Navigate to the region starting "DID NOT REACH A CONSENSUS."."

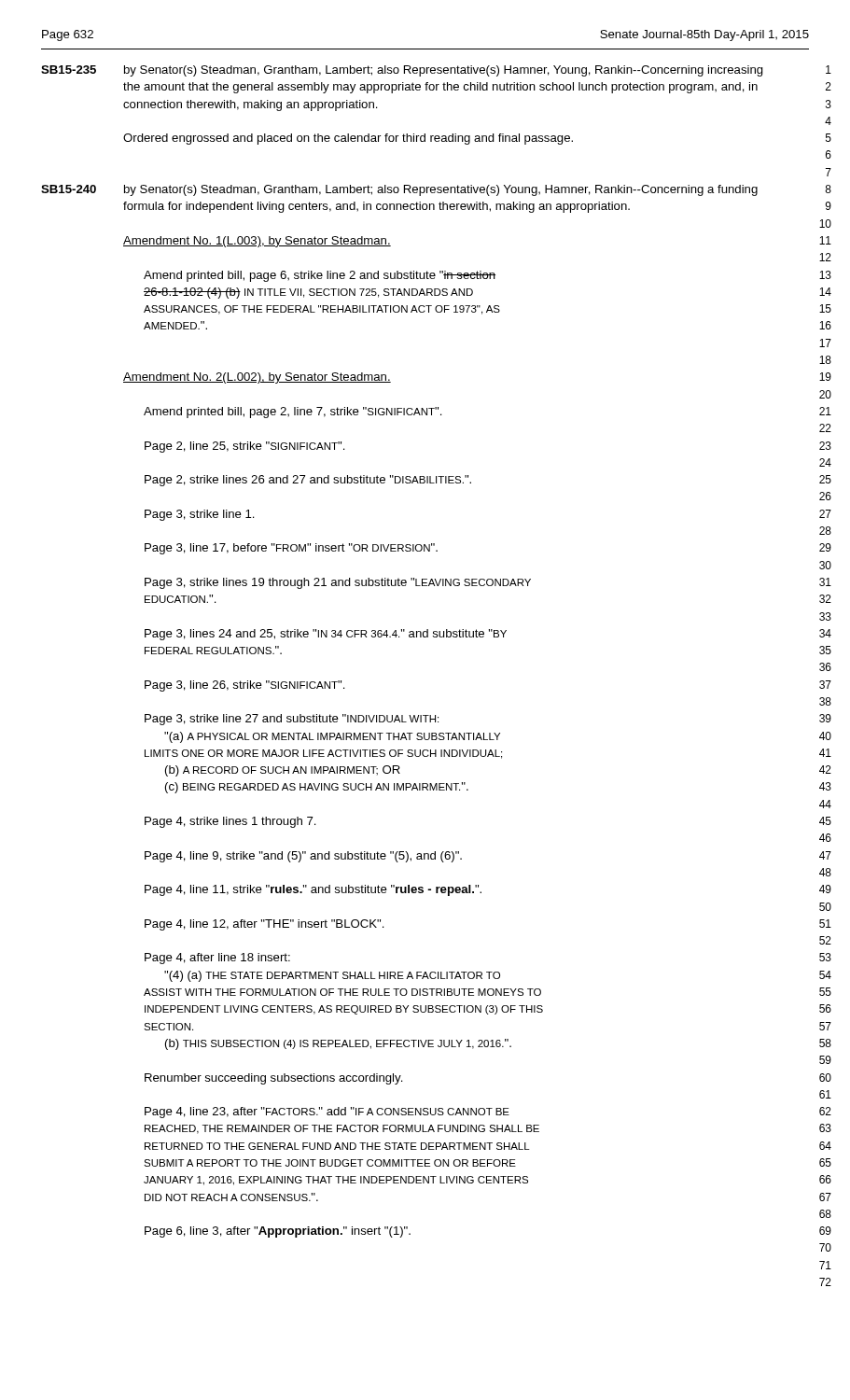coord(231,1197)
